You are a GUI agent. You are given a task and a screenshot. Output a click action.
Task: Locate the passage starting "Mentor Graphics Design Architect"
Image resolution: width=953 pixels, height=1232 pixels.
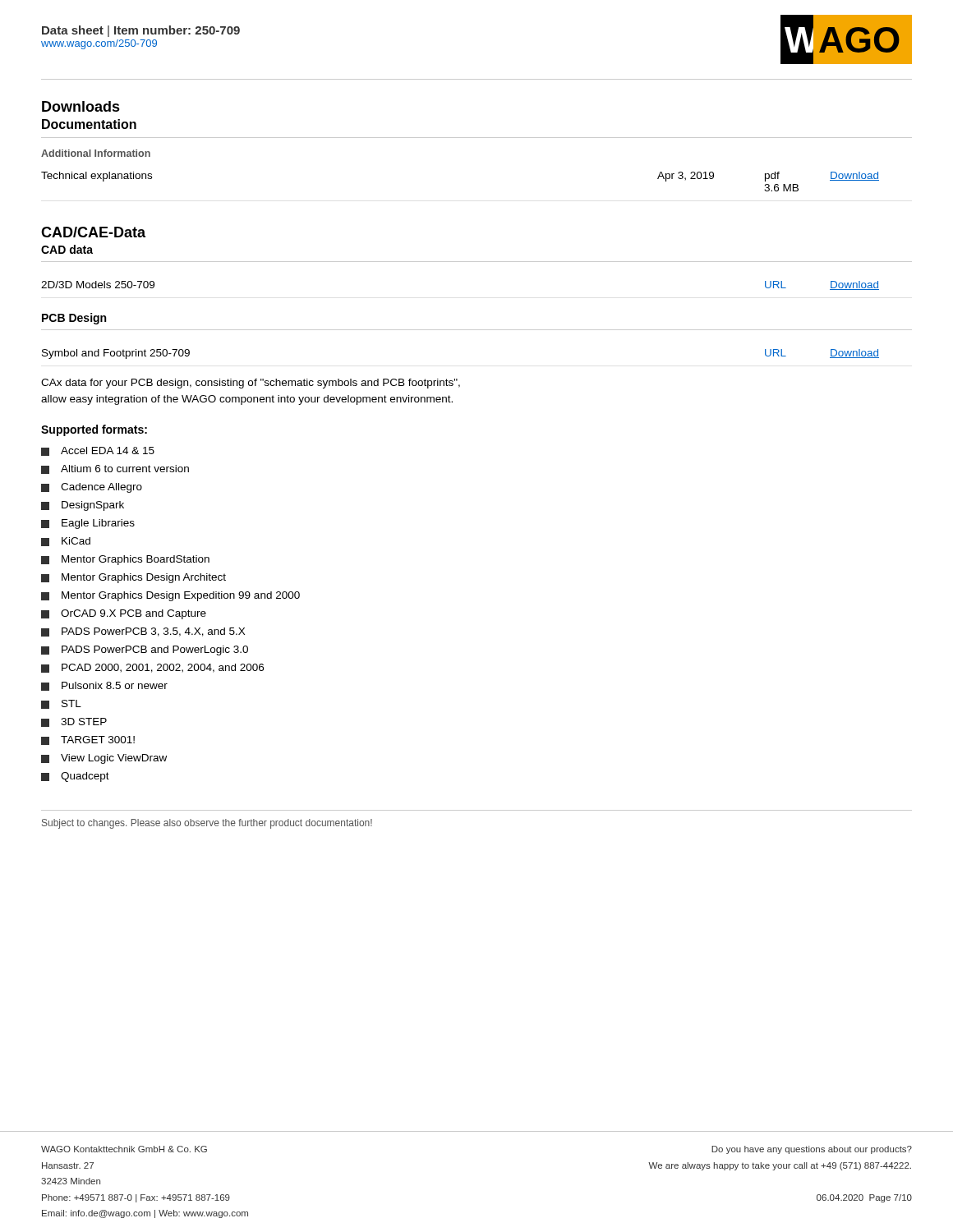pos(134,578)
